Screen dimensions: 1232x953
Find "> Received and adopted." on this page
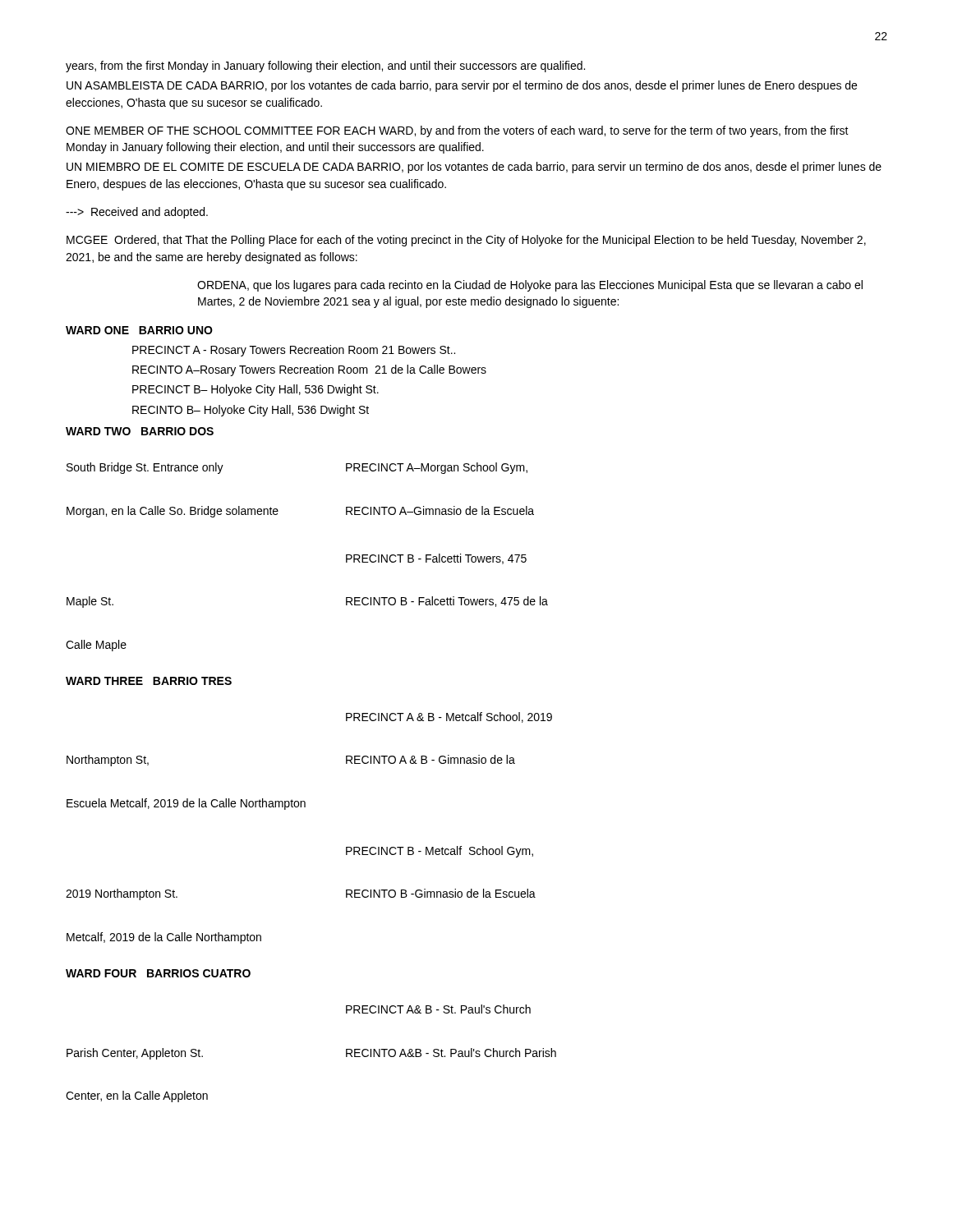[137, 213]
